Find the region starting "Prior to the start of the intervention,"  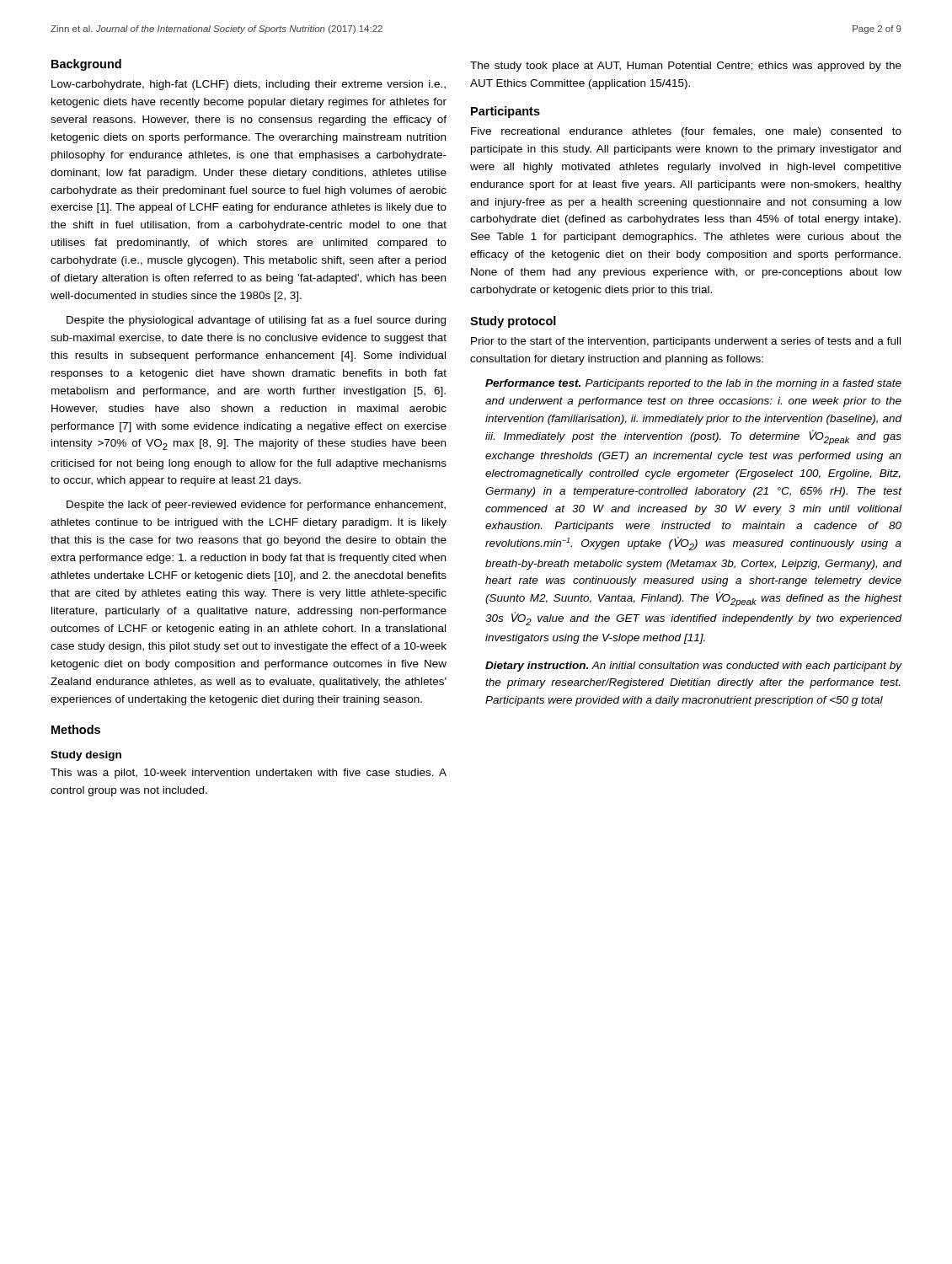coord(686,351)
